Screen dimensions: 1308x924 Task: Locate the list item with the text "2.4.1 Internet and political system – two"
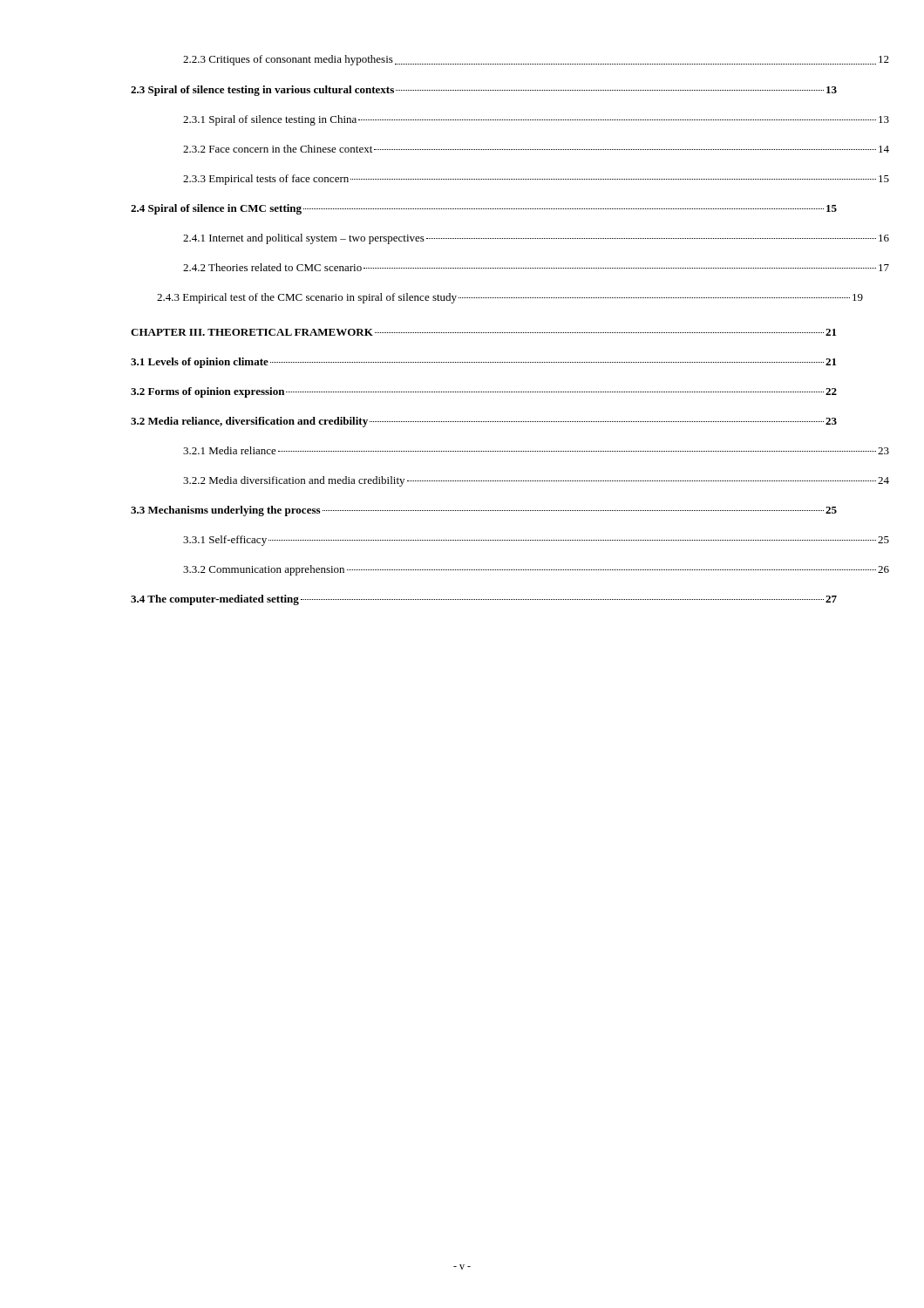click(x=536, y=238)
